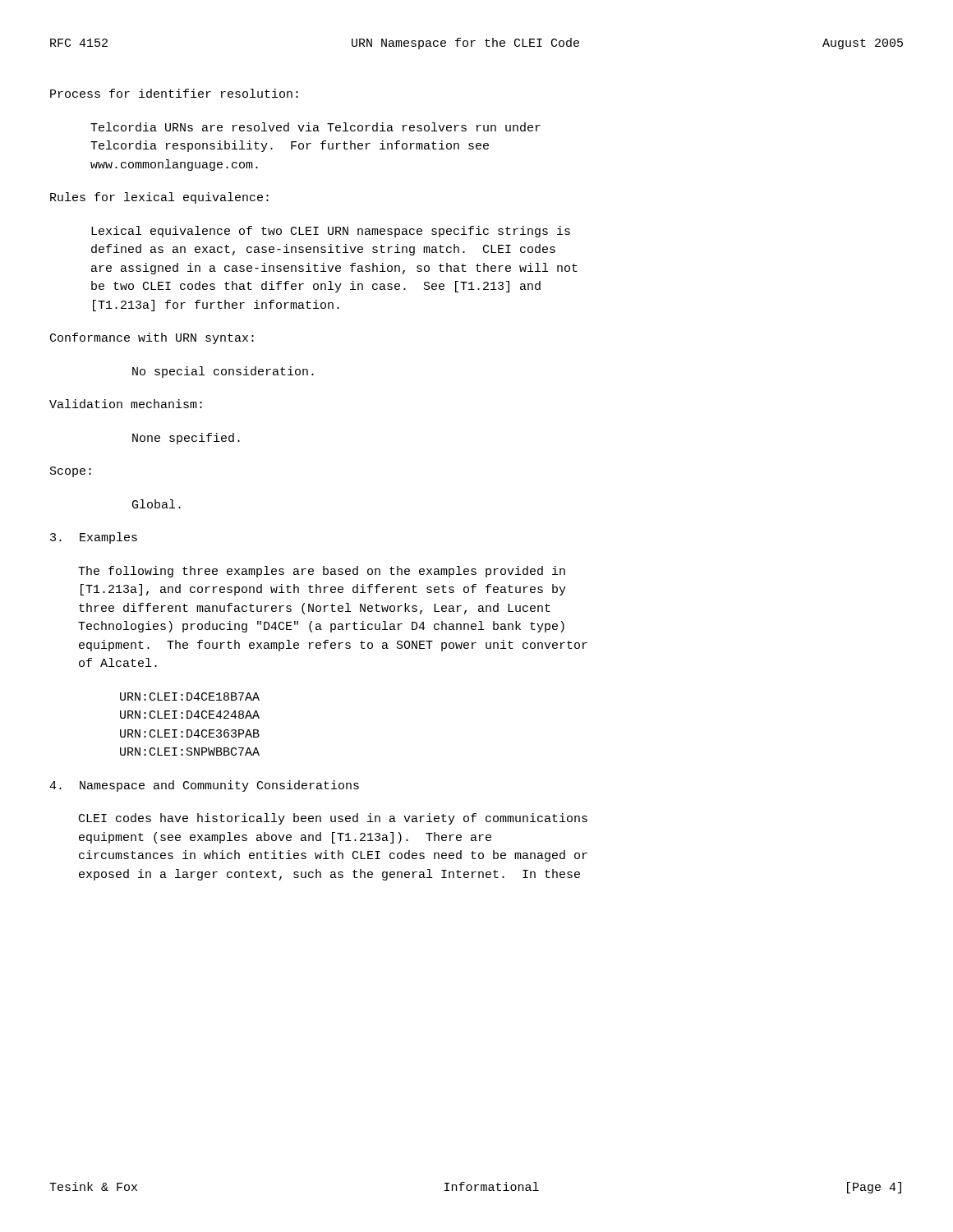
Task: Select the text block containing "Lexical equivalence of"
Action: 497,269
